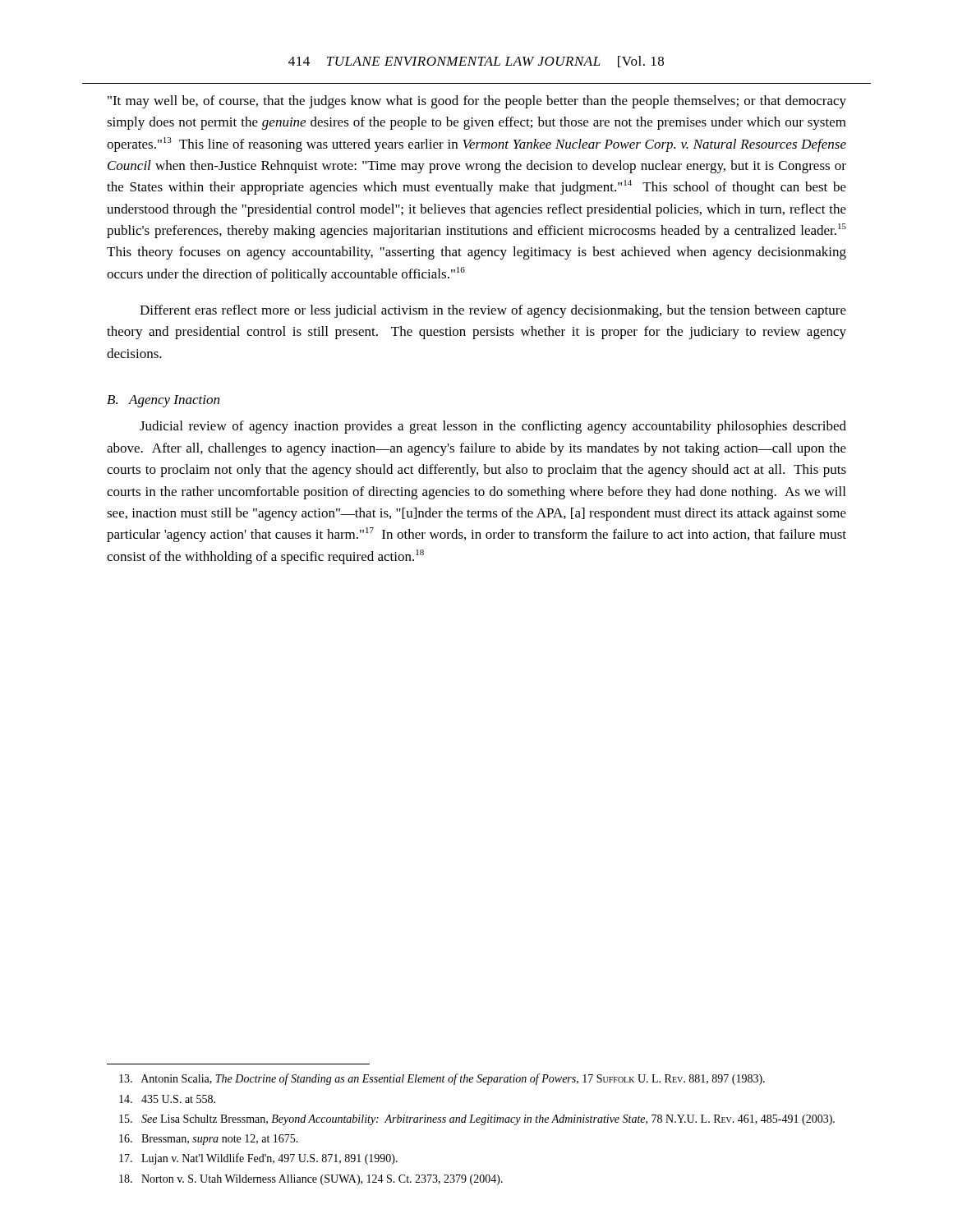The height and width of the screenshot is (1232, 953).
Task: Select the footnote that says "Lujan v. Nat'l Wildlife Fed'n, 497 U.S. 871,"
Action: pyautogui.click(x=252, y=1159)
